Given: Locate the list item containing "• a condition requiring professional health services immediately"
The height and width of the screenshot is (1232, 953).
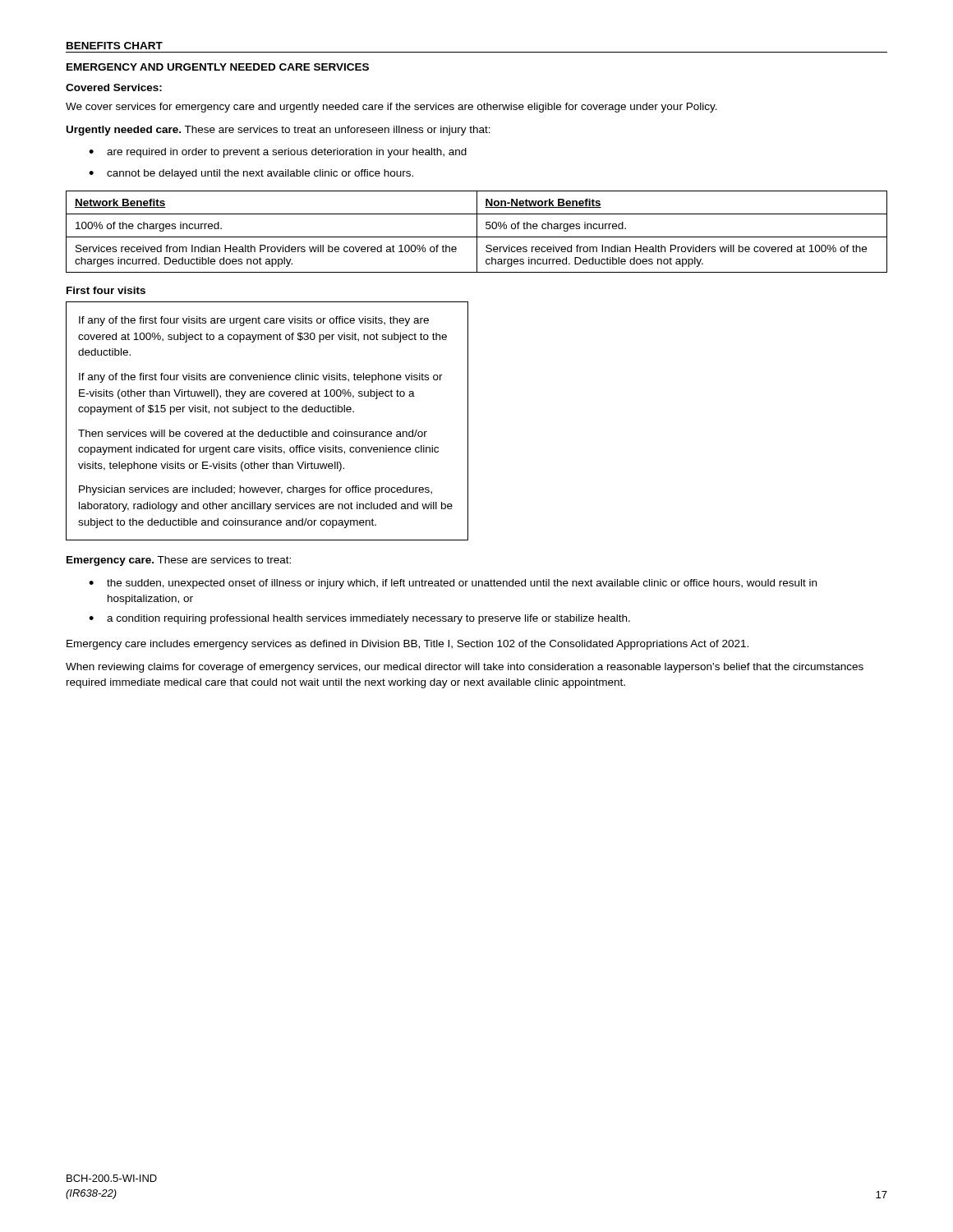Looking at the screenshot, I should coord(488,619).
